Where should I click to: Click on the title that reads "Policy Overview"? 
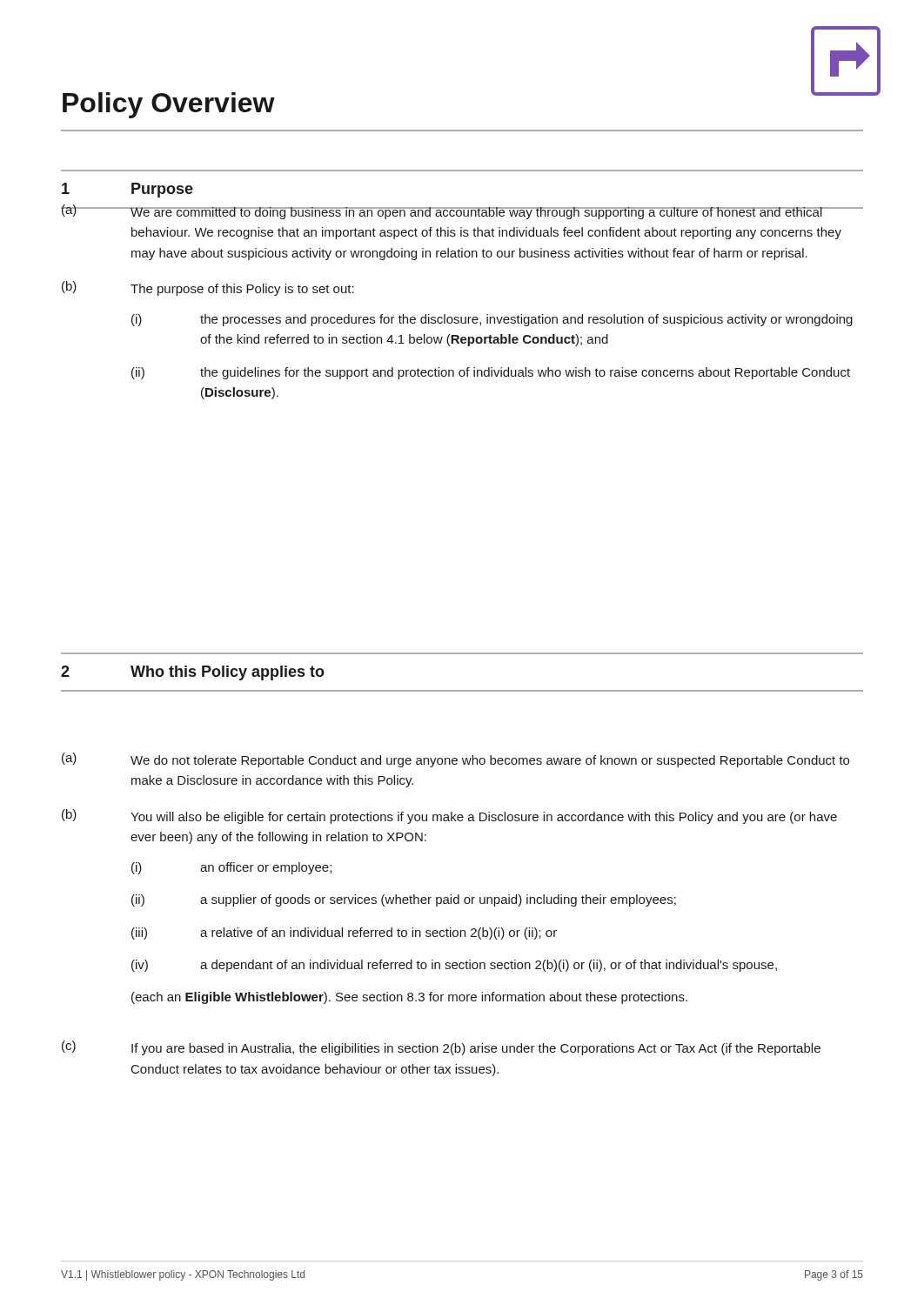[x=156, y=102]
